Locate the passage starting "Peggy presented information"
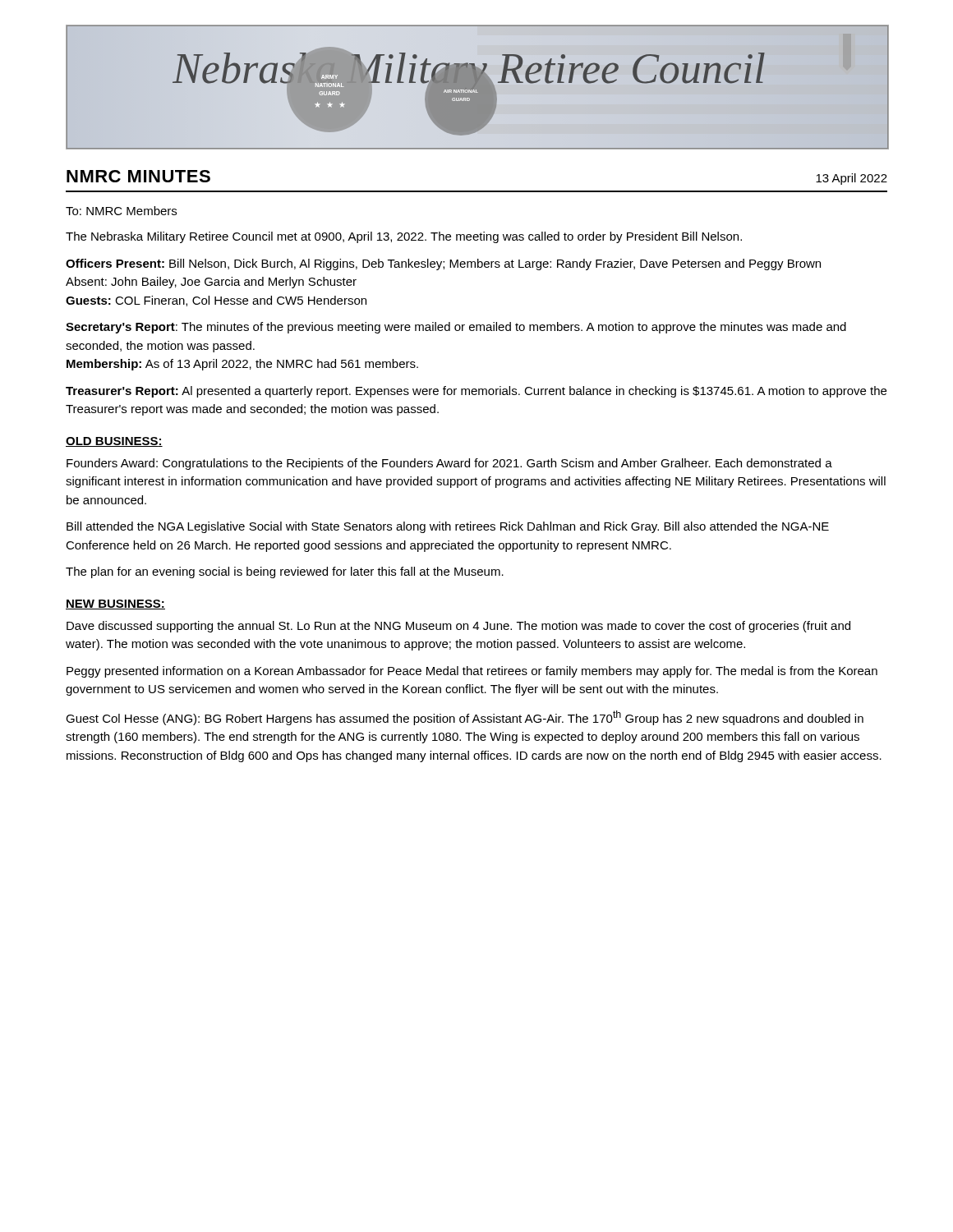This screenshot has width=953, height=1232. 472,679
